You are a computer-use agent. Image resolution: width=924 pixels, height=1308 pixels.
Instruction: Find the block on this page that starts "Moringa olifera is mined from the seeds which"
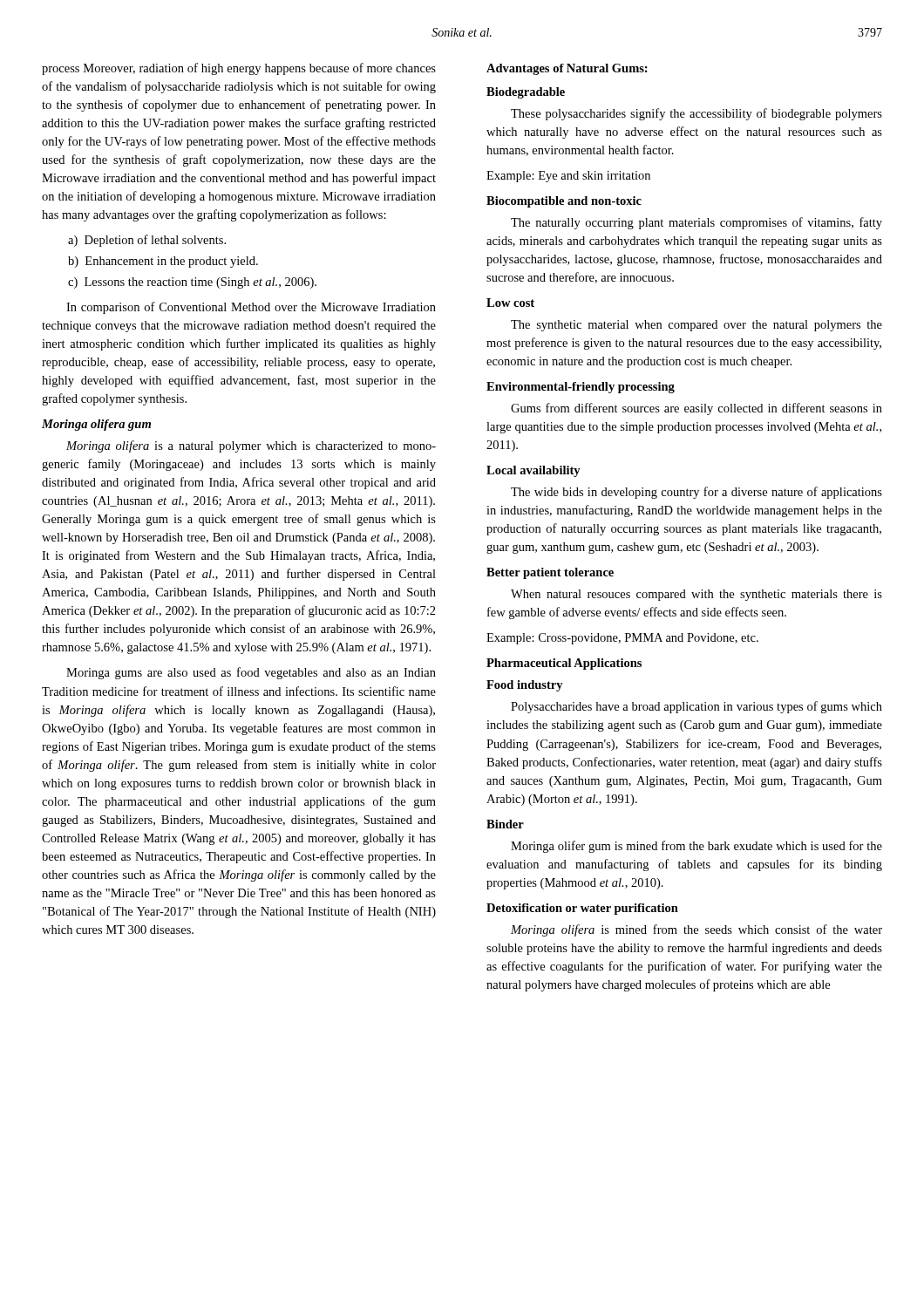684,957
